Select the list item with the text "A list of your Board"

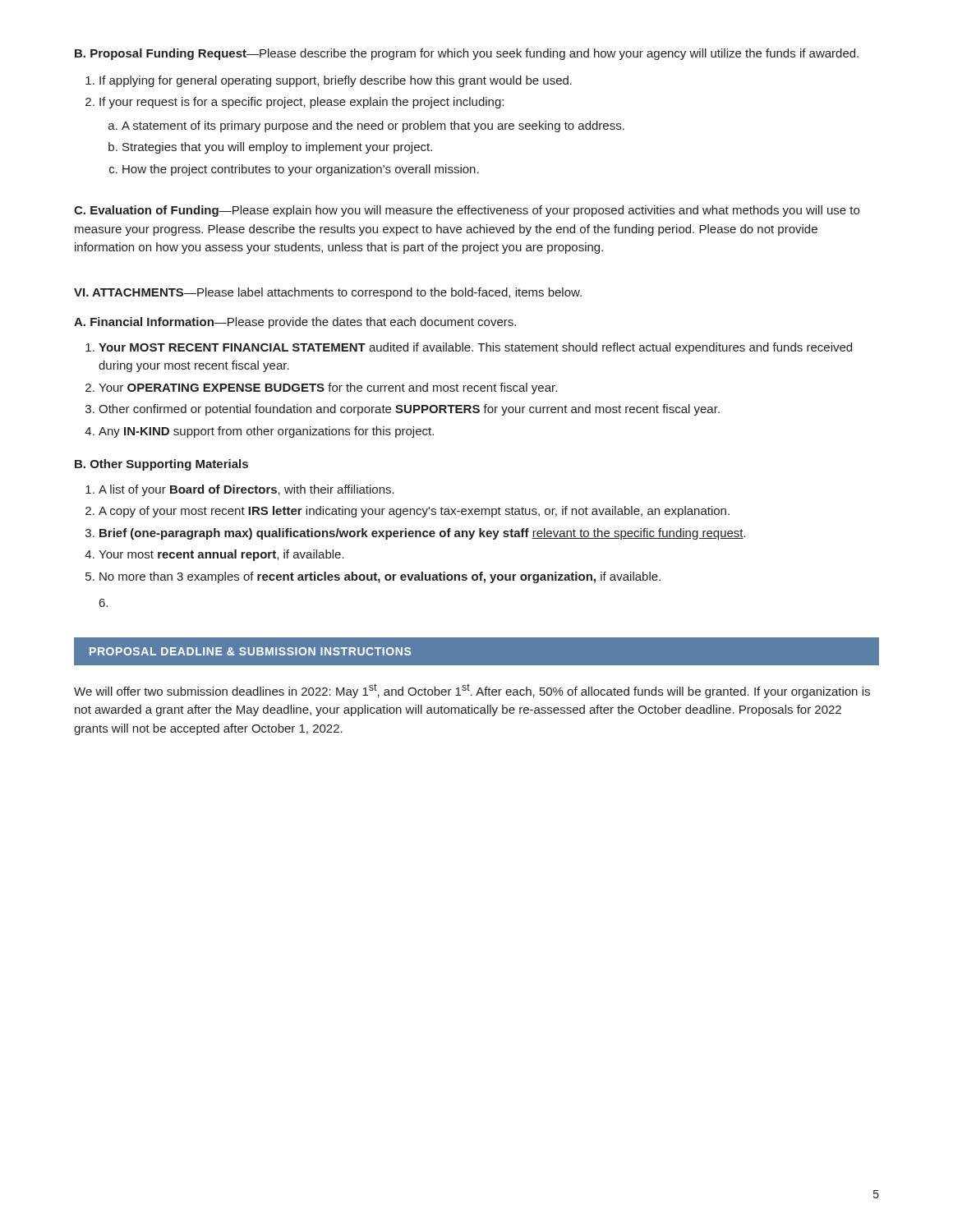[x=246, y=490]
